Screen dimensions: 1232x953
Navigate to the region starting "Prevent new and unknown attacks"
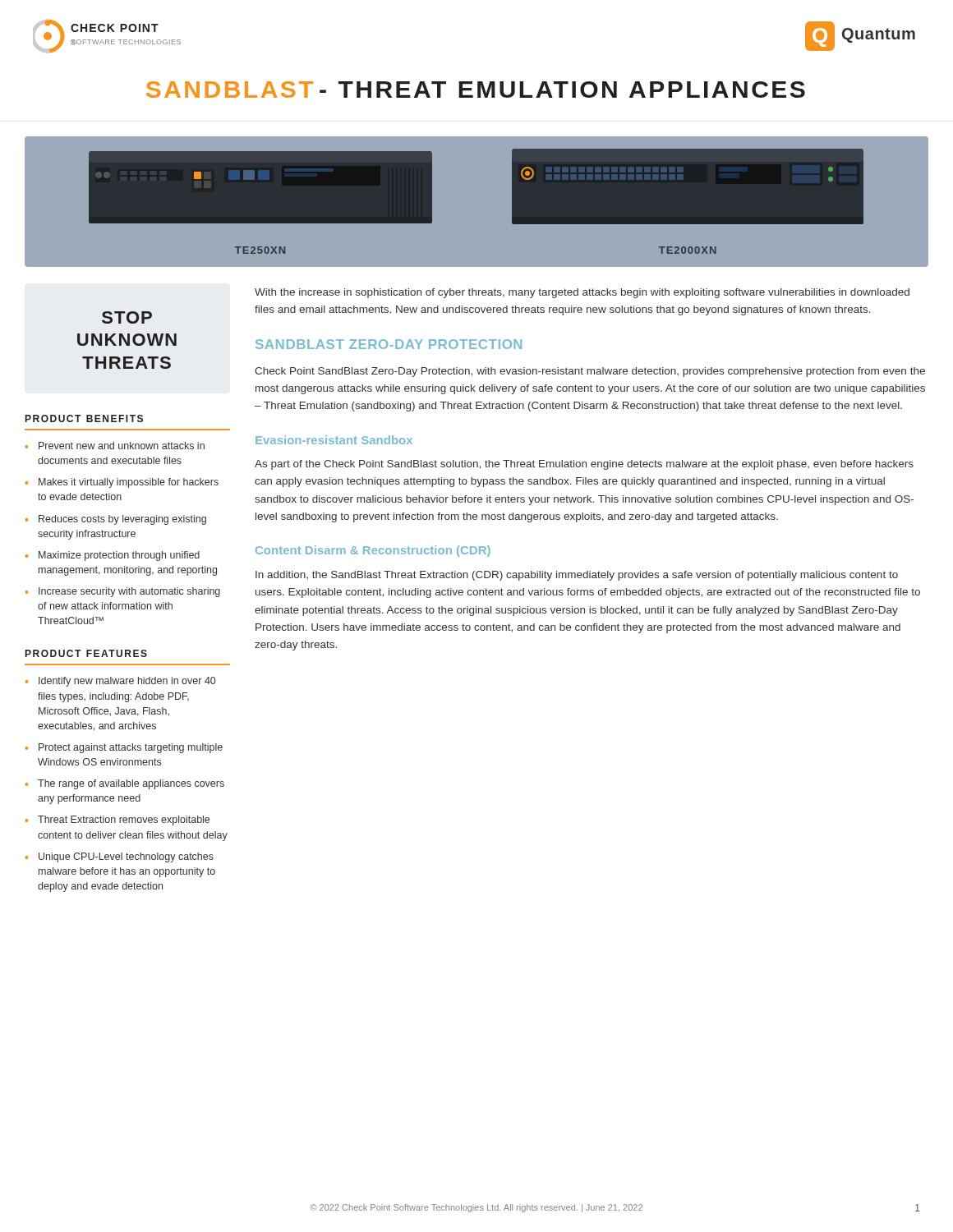click(127, 453)
